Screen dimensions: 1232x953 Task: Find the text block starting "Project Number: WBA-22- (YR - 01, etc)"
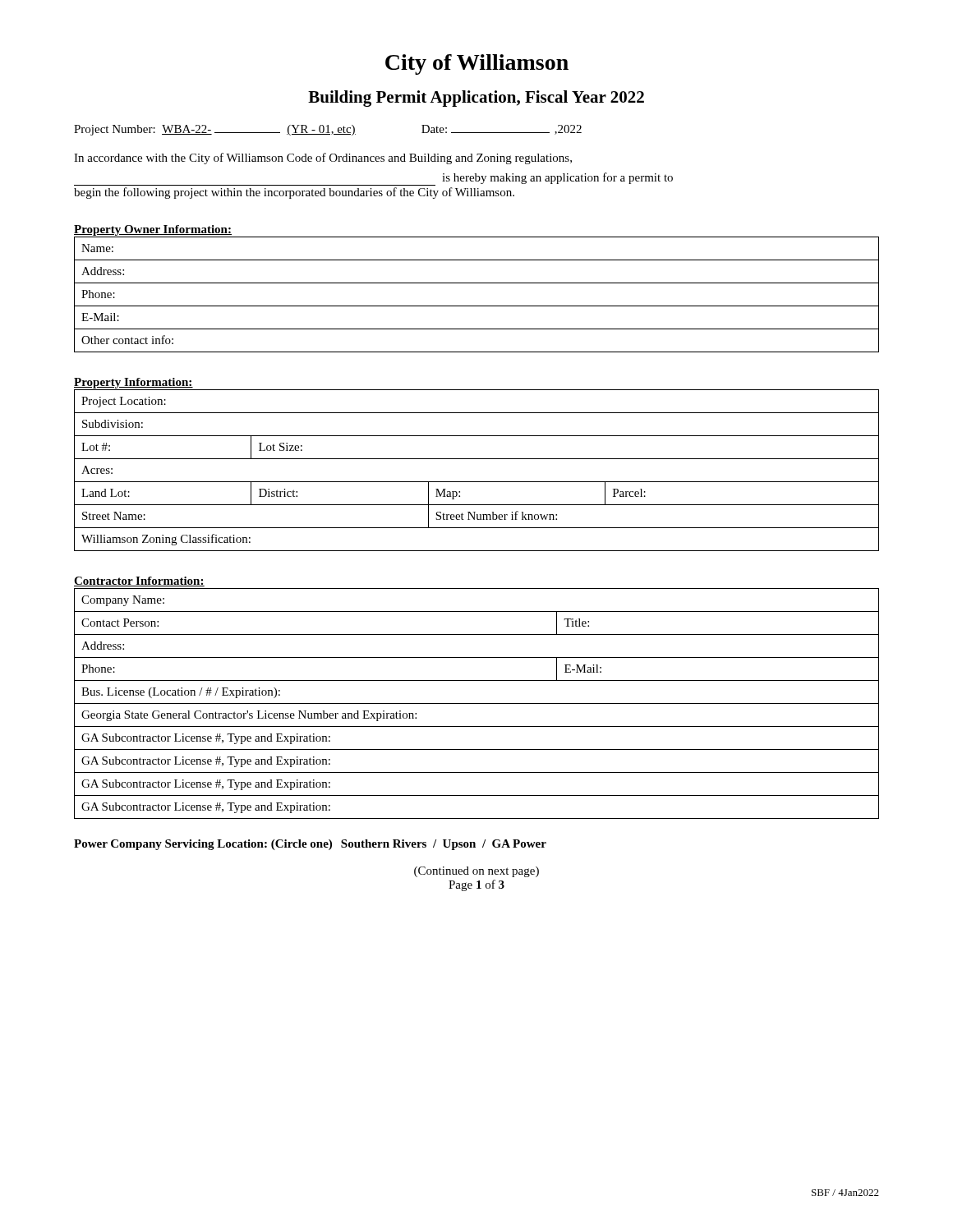click(328, 129)
